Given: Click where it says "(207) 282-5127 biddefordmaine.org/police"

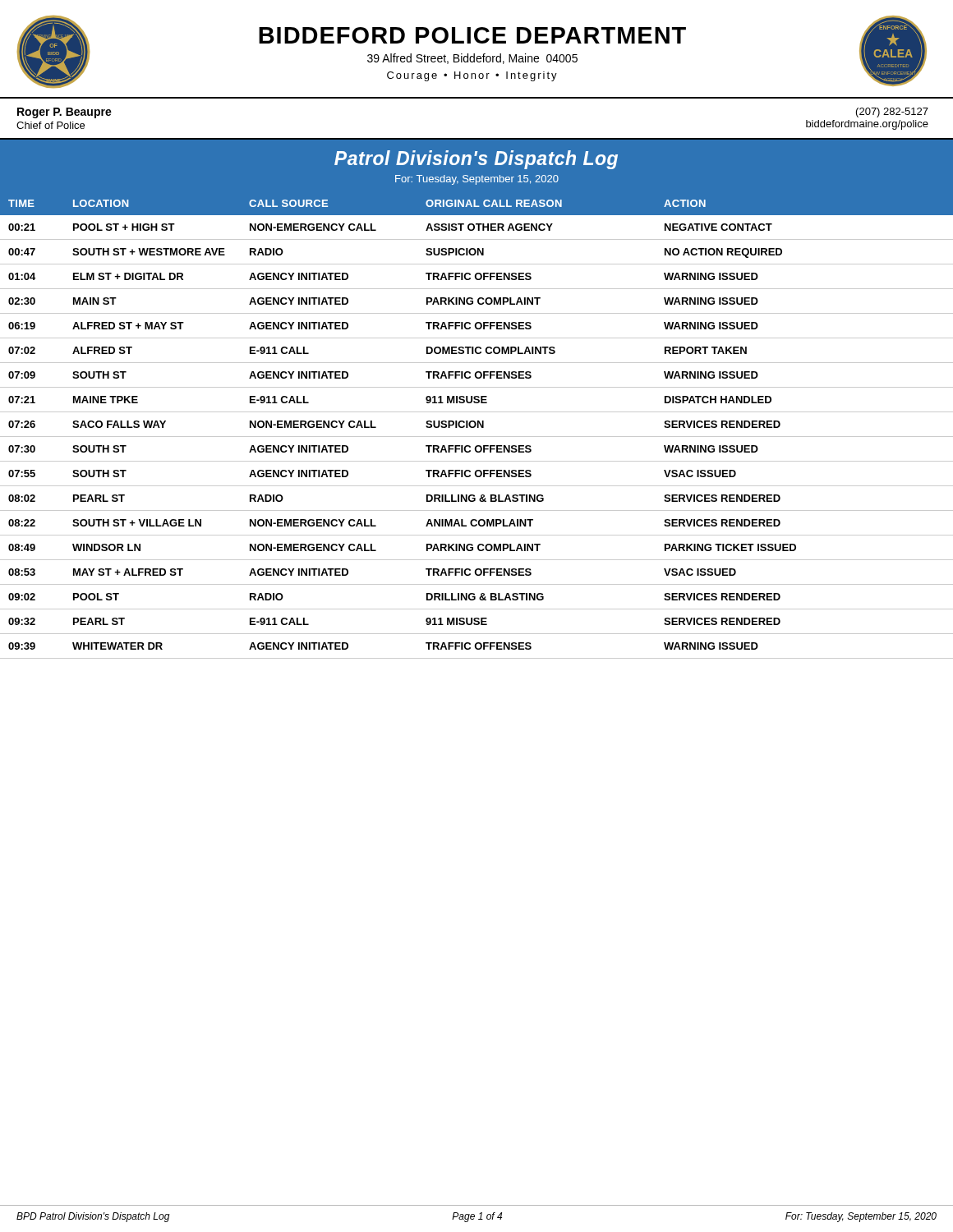Looking at the screenshot, I should 867,117.
